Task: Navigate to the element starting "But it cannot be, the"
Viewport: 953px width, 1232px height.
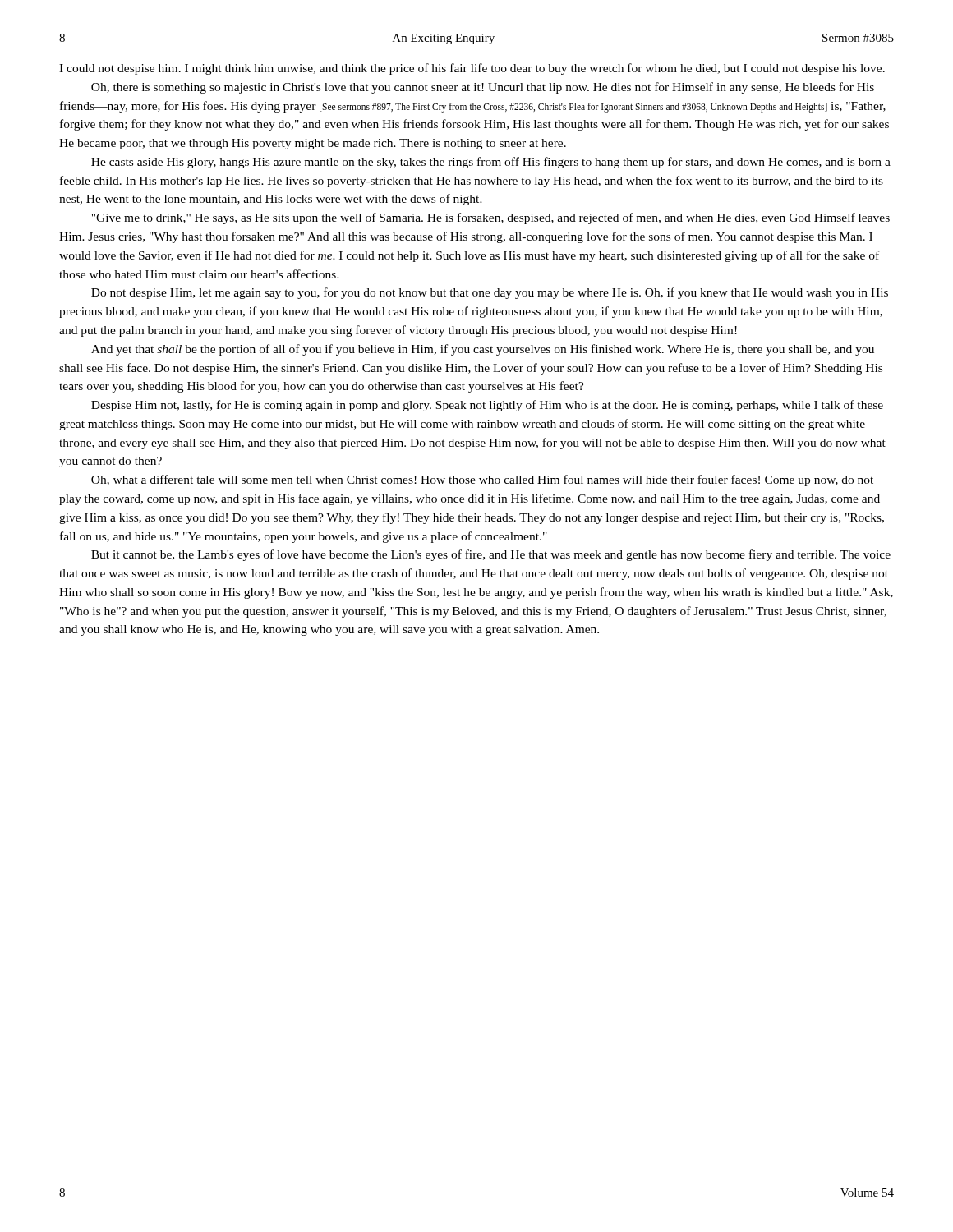Action: tap(476, 592)
